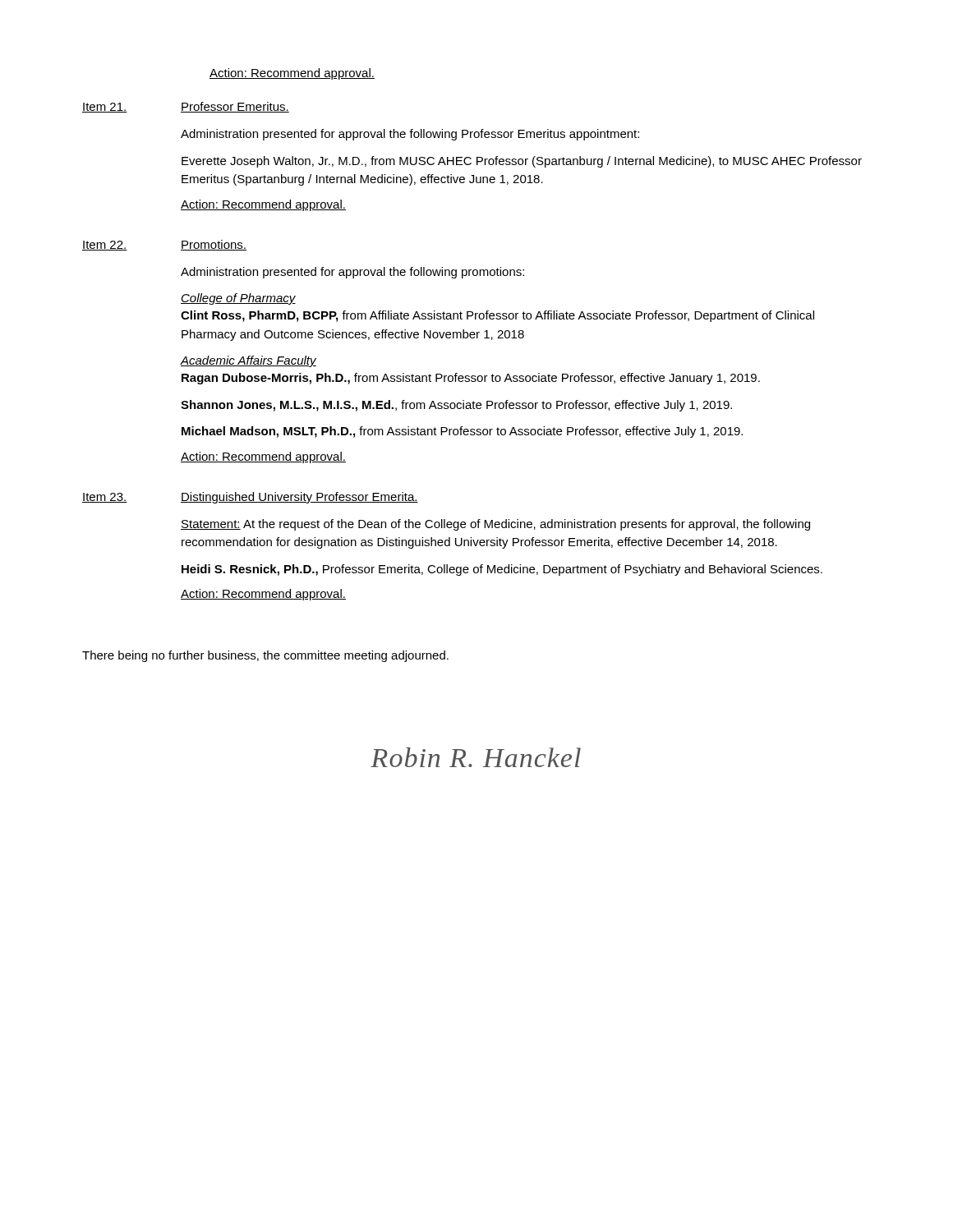The height and width of the screenshot is (1232, 953).
Task: Find the text block that reads "Everette Joseph Walton, Jr., M.D., from"
Action: 521,169
